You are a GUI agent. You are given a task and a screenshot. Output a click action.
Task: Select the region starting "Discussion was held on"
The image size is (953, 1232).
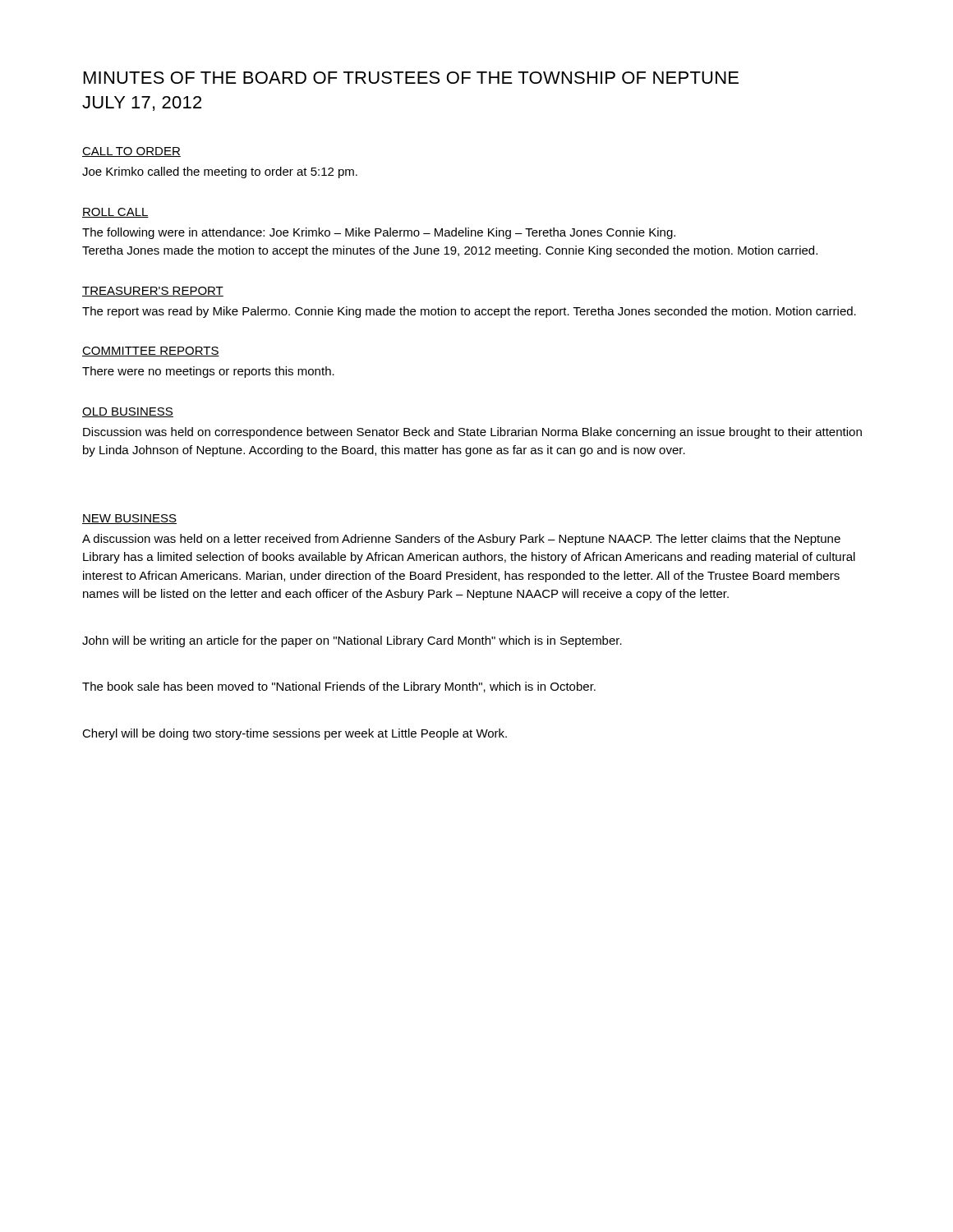pos(472,441)
